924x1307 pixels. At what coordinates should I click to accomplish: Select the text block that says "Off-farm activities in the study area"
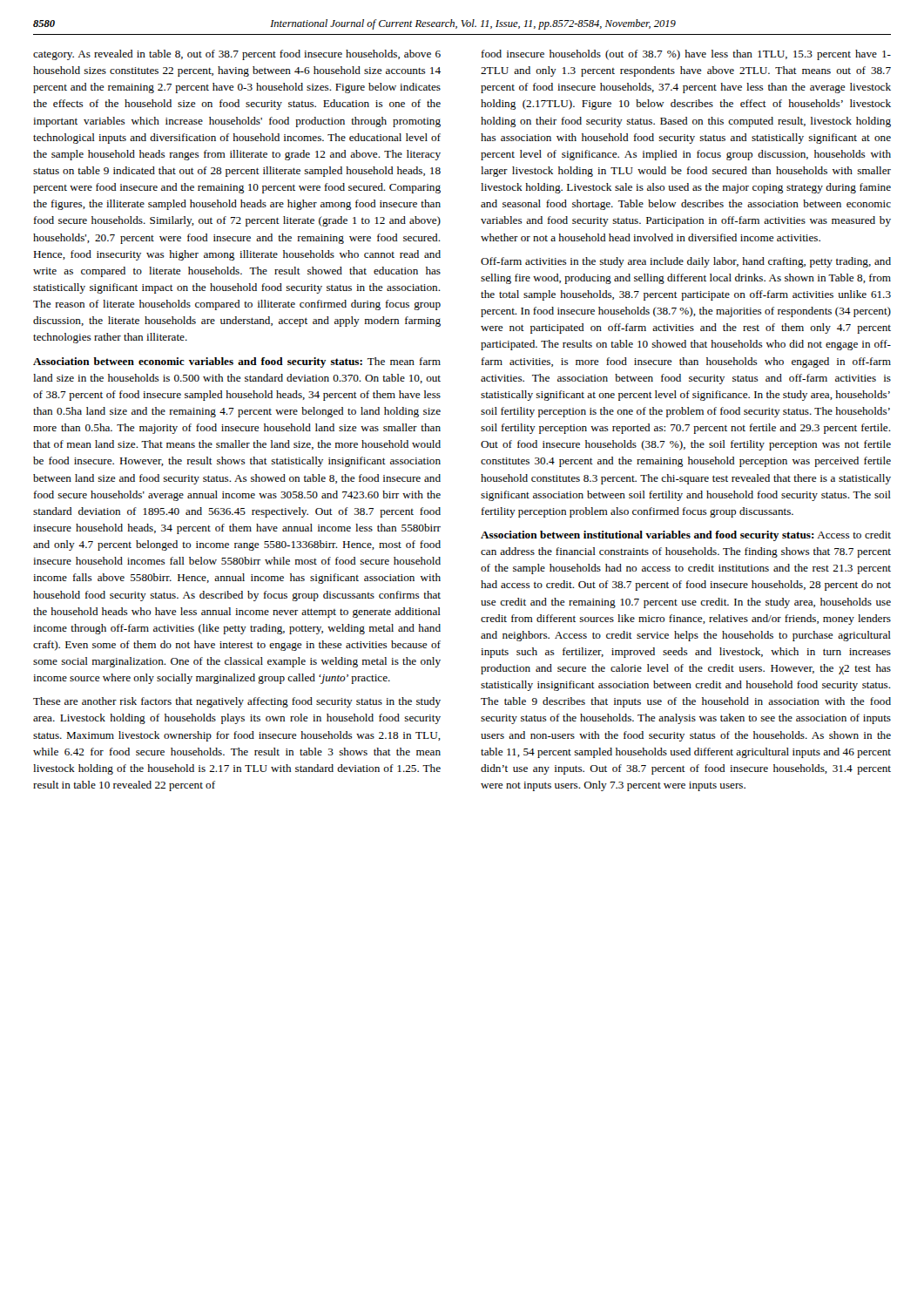(x=686, y=386)
